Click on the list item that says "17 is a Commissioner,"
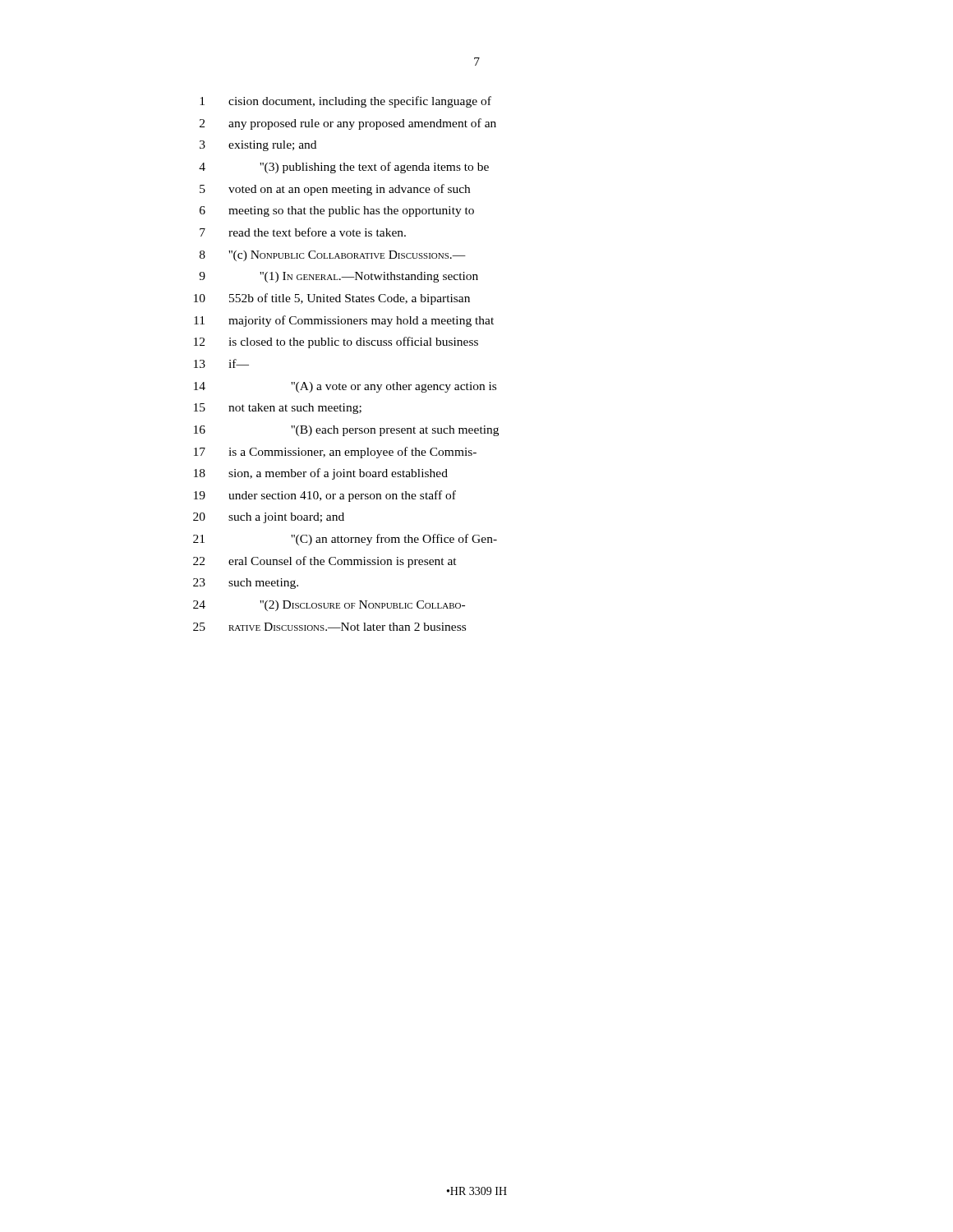Image resolution: width=953 pixels, height=1232 pixels. [x=335, y=453]
